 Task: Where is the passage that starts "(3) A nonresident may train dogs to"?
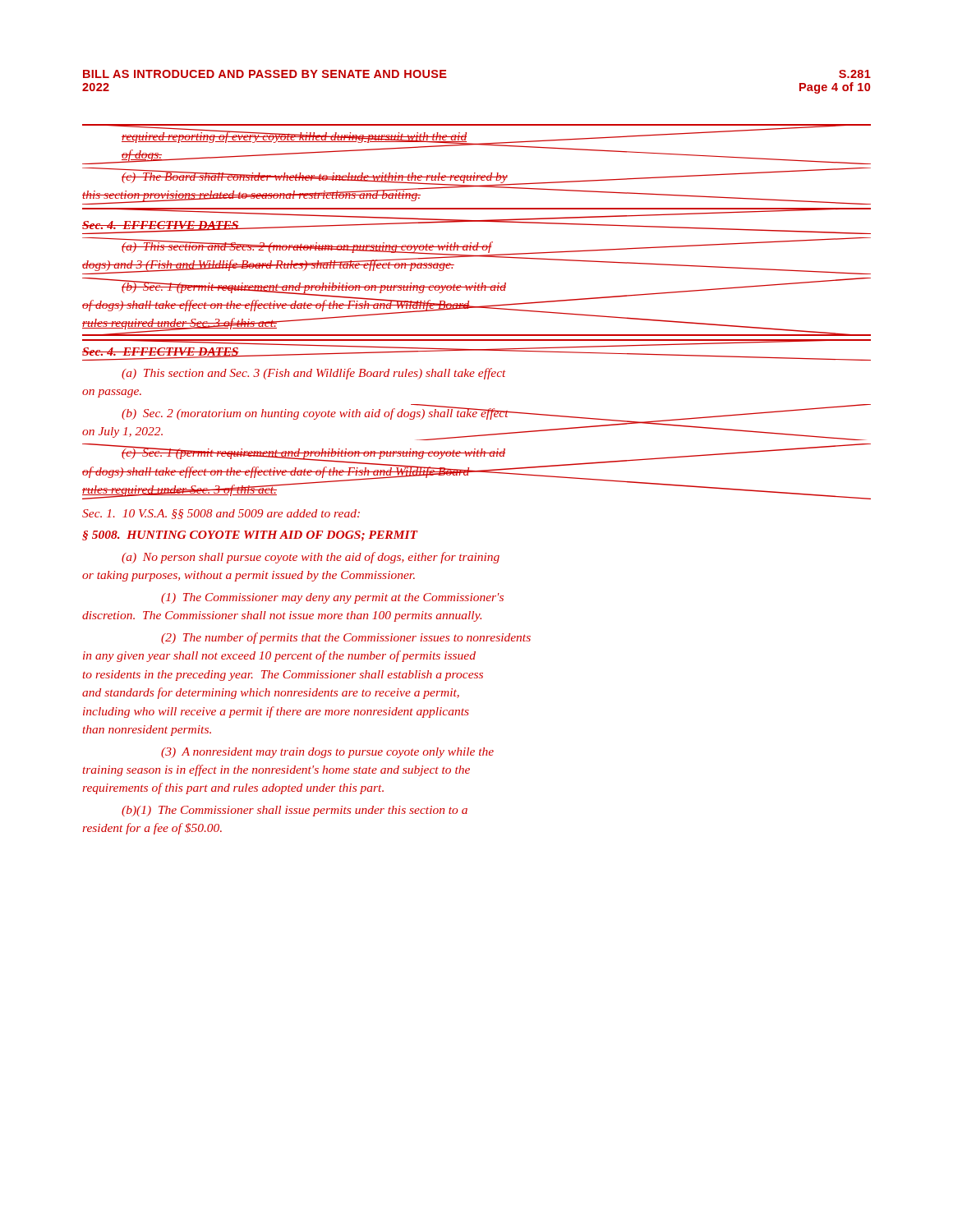pyautogui.click(x=476, y=770)
